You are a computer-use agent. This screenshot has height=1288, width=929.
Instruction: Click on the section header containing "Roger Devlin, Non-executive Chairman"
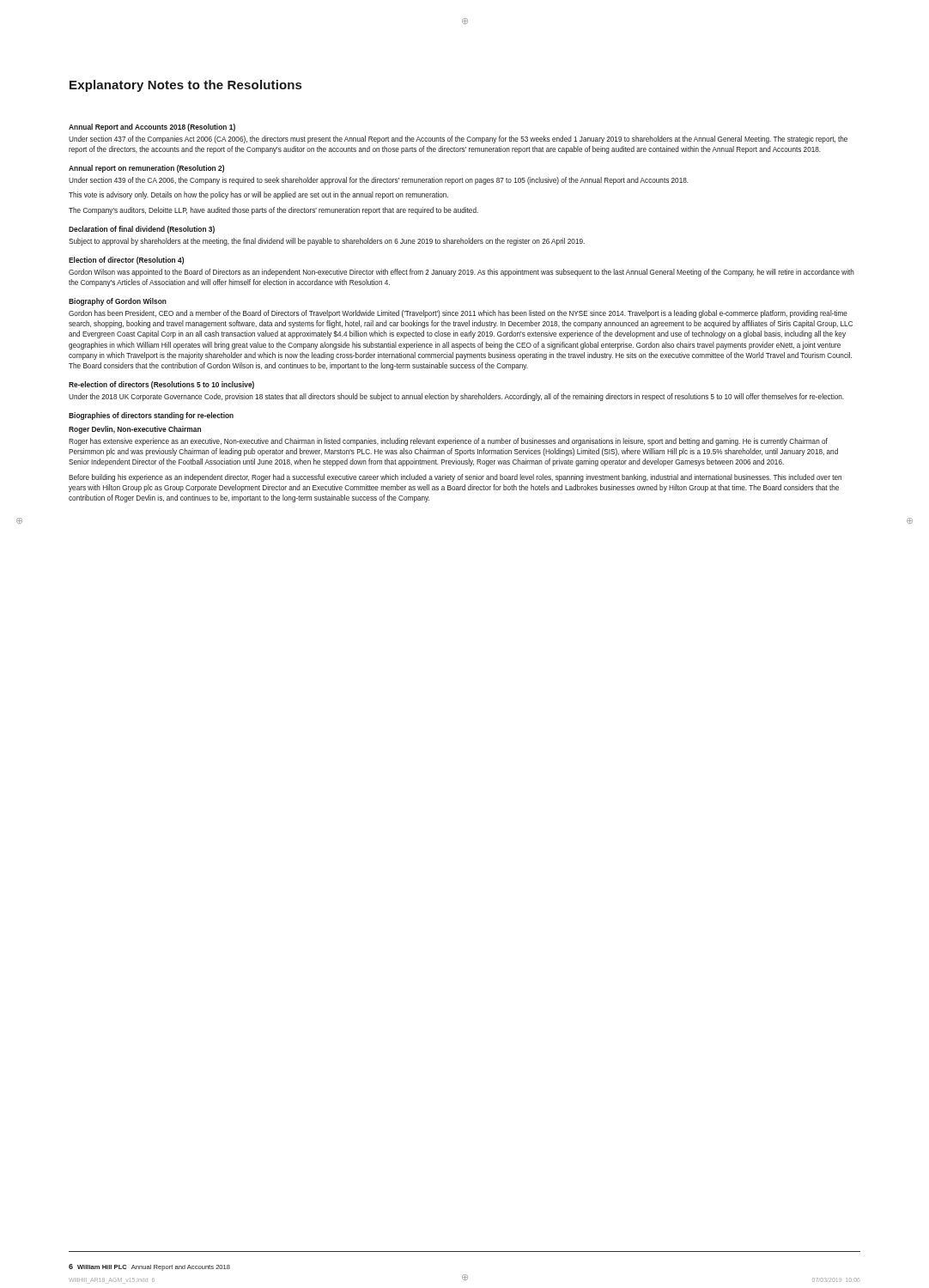coord(135,429)
